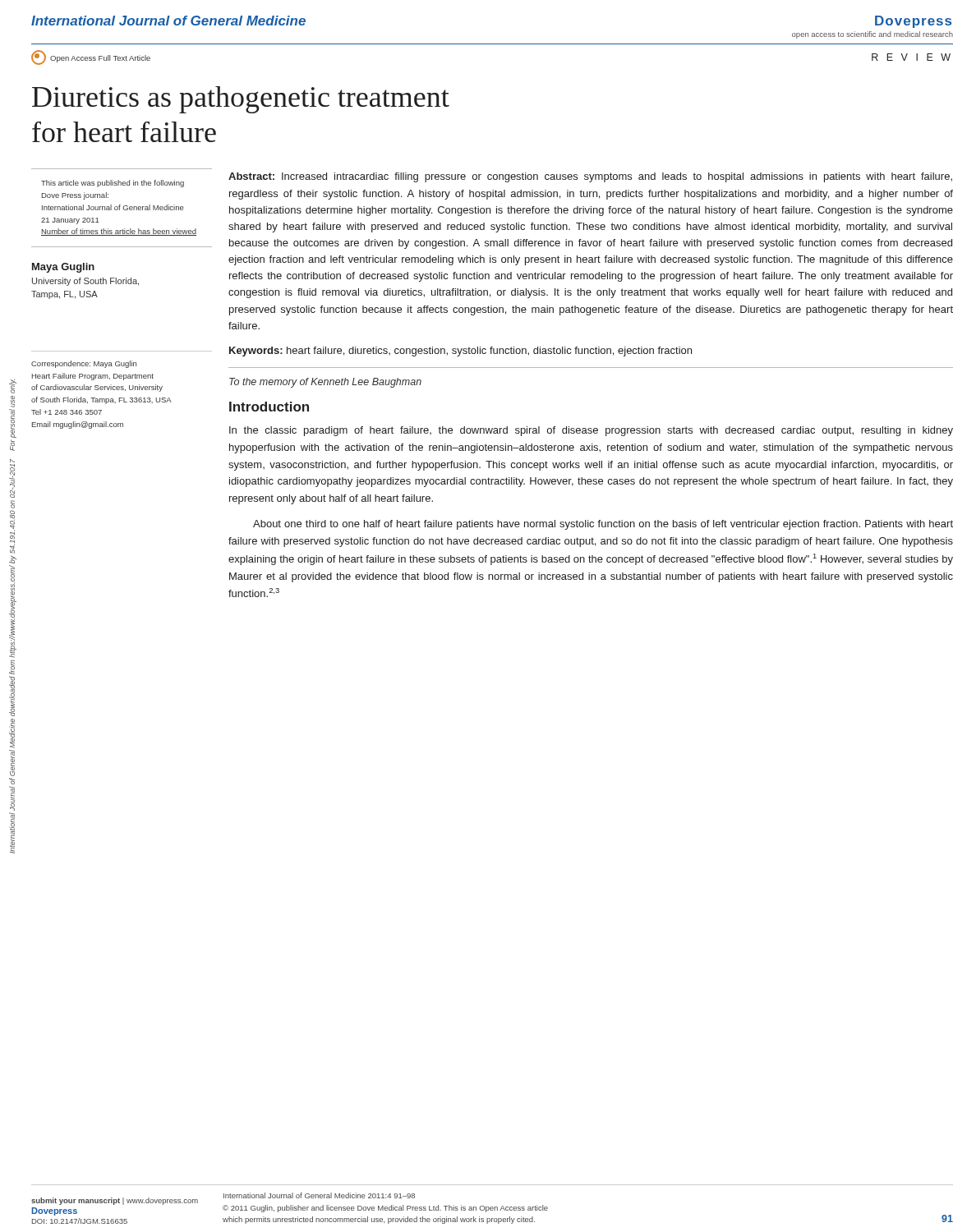953x1232 pixels.
Task: Find the block on this page that starts "This article was published"
Action: point(119,207)
